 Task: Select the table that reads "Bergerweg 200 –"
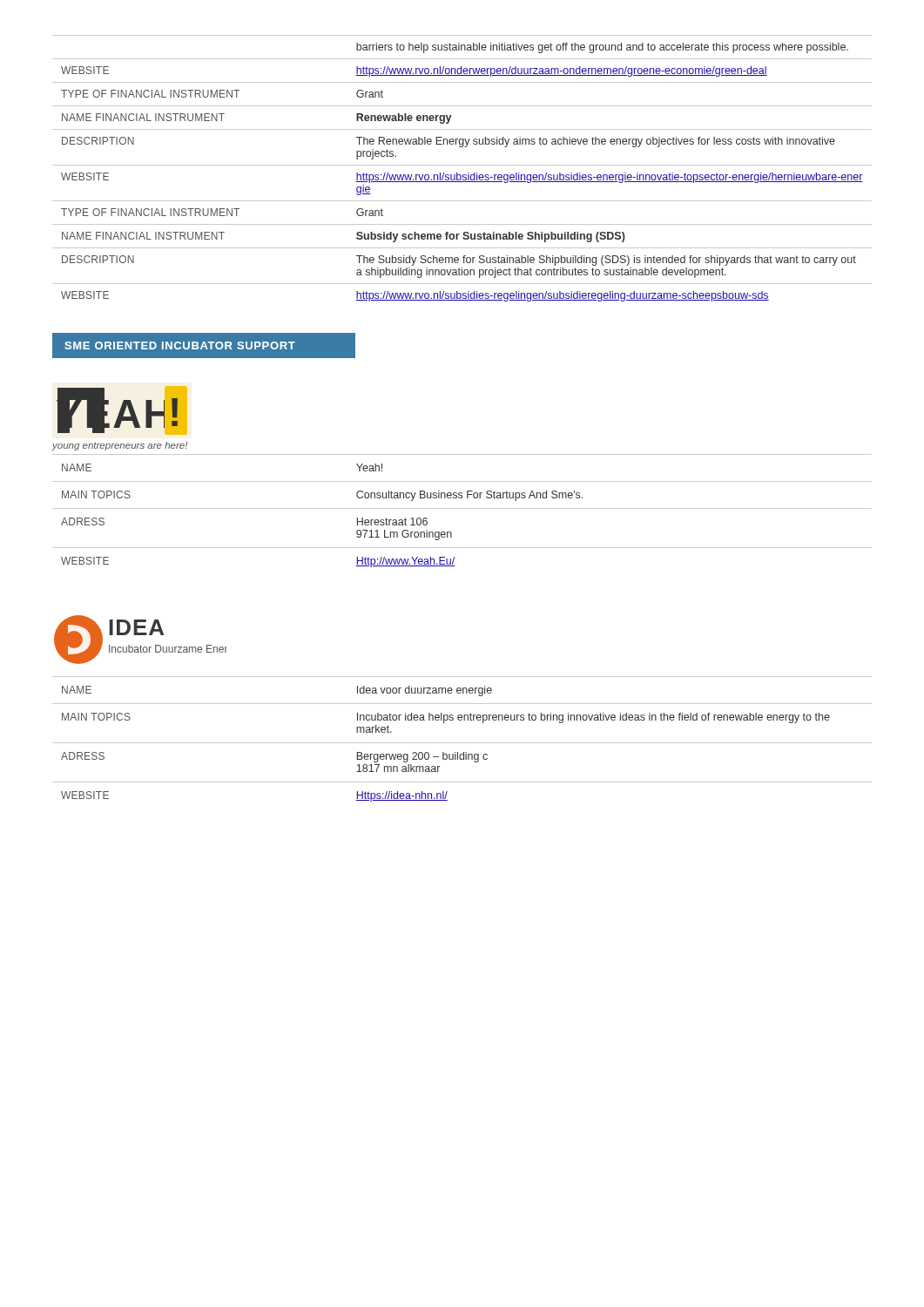tap(462, 742)
